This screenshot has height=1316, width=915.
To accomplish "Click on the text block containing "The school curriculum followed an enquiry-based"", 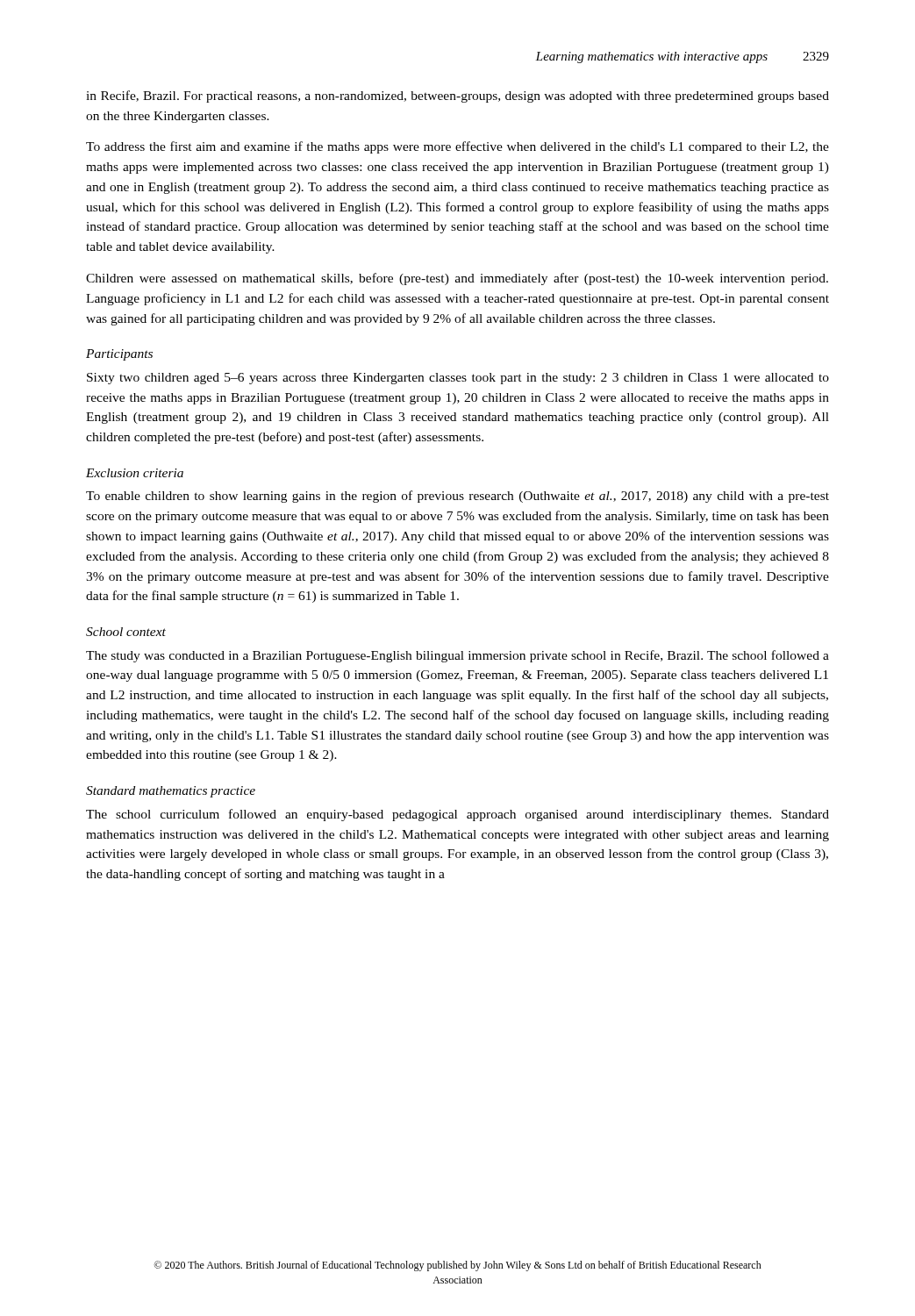I will pyautogui.click(x=458, y=843).
